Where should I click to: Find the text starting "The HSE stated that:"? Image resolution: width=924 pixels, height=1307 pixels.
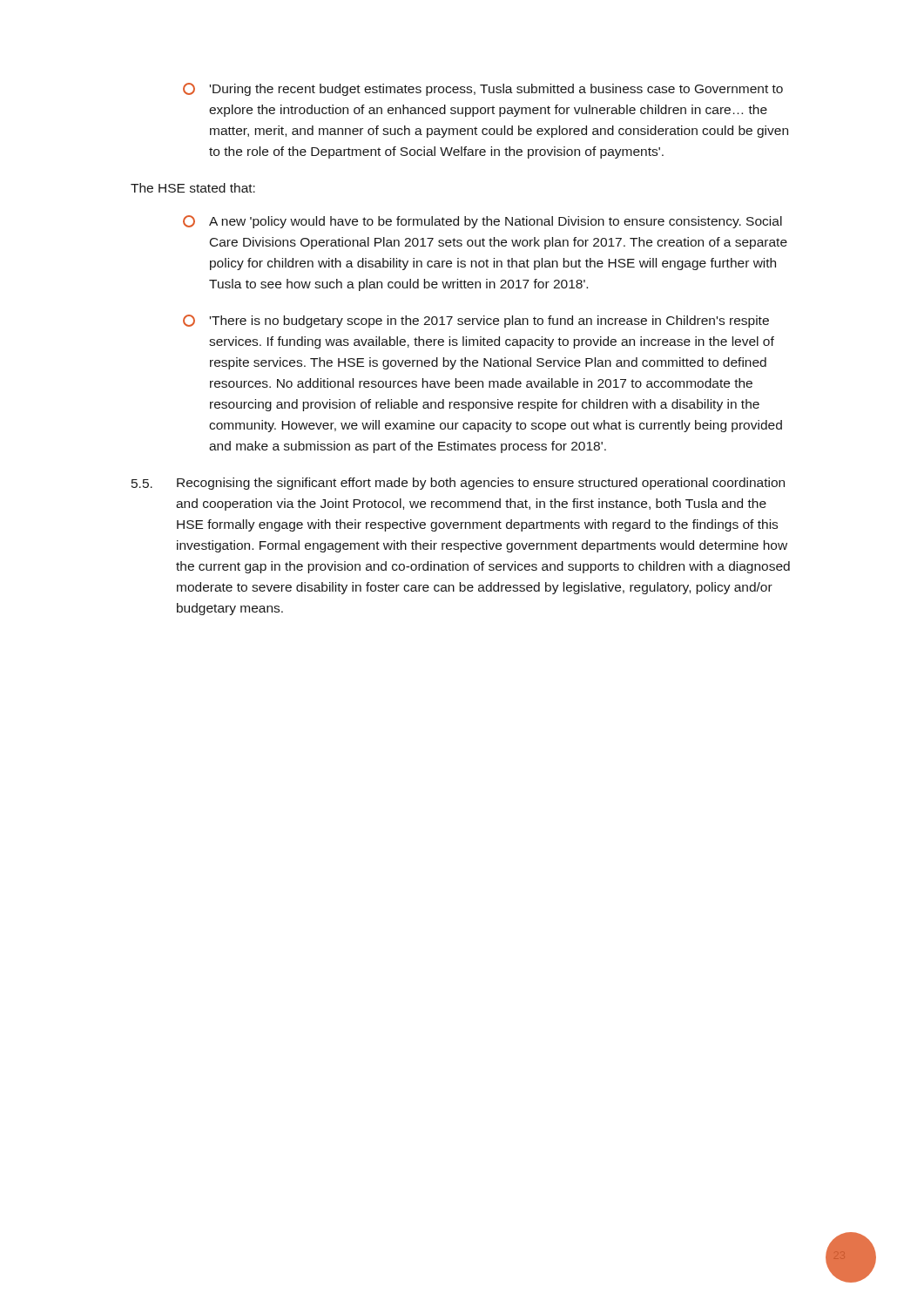tap(193, 188)
